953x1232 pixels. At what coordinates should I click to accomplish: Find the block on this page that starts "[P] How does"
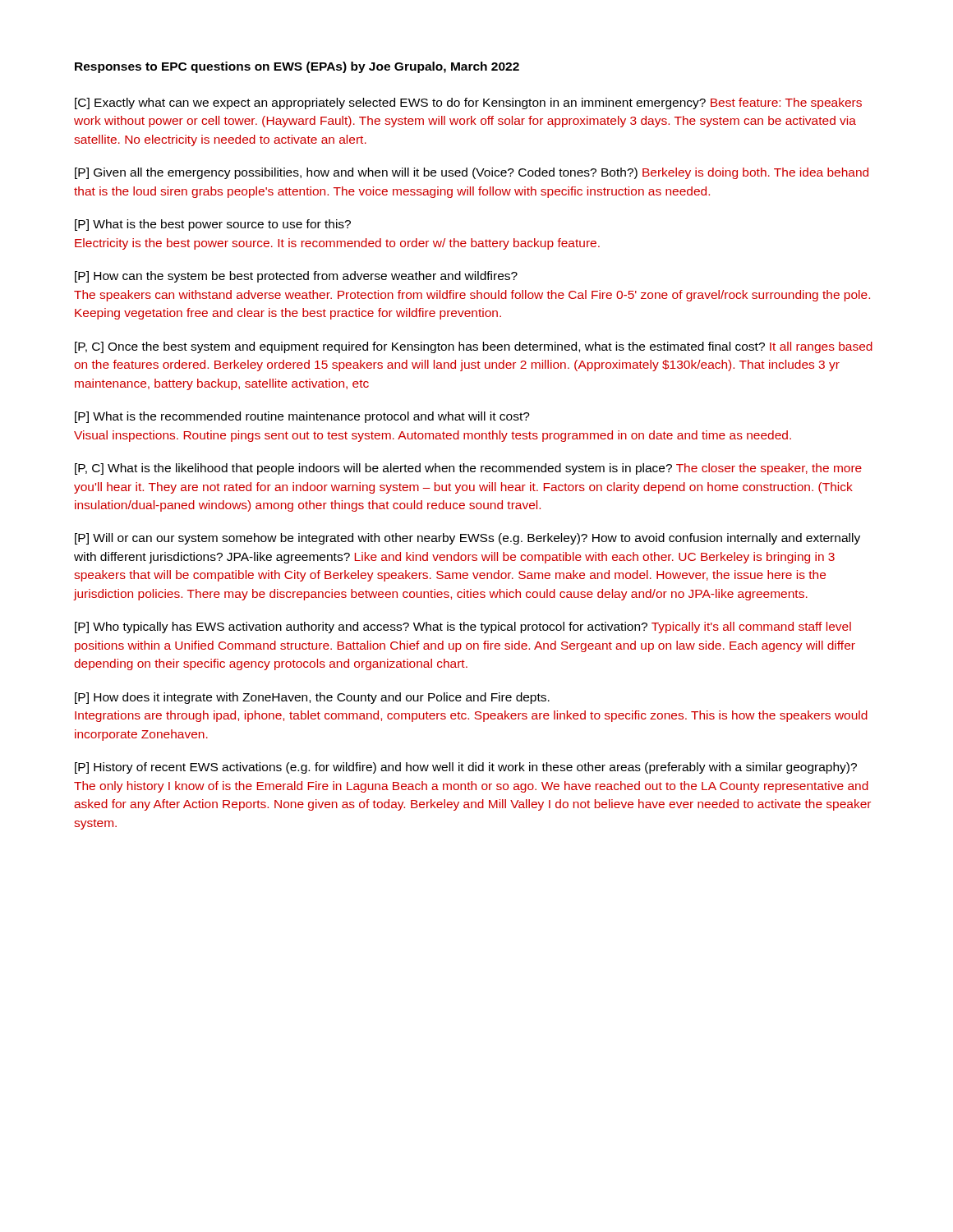tap(471, 715)
